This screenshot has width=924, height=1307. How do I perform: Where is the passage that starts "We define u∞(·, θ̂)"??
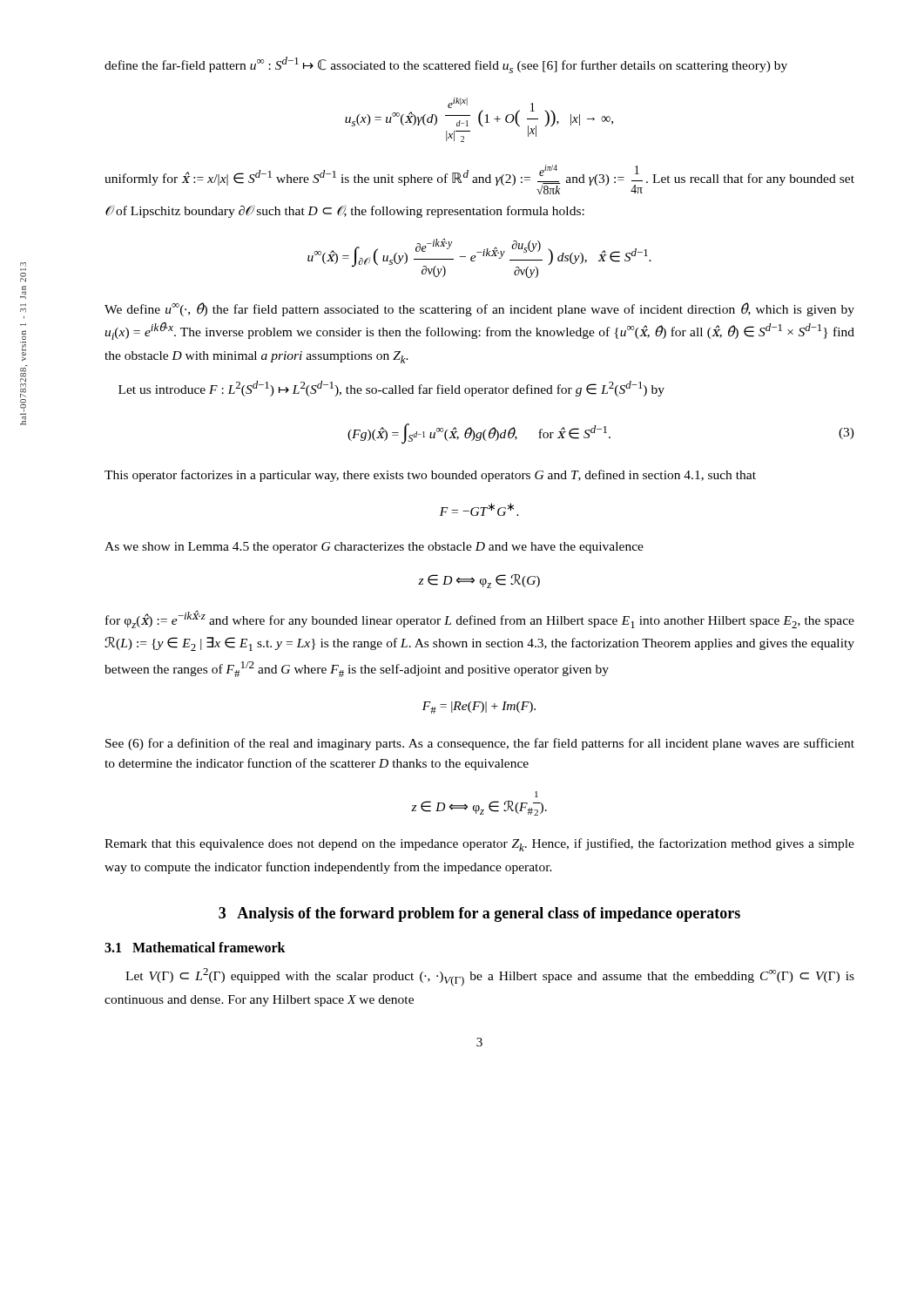pos(479,348)
